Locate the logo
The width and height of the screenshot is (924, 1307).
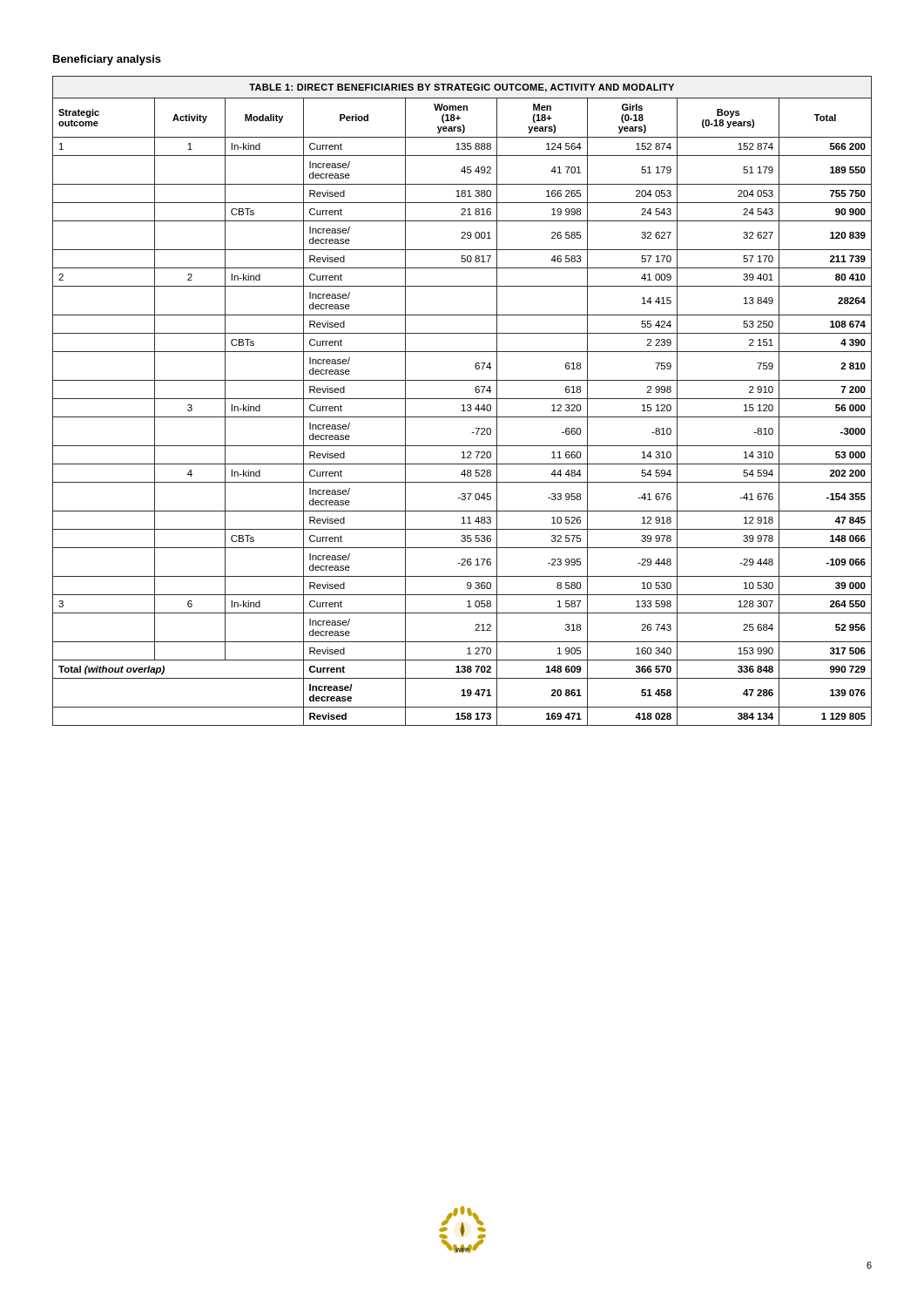[x=462, y=1231]
